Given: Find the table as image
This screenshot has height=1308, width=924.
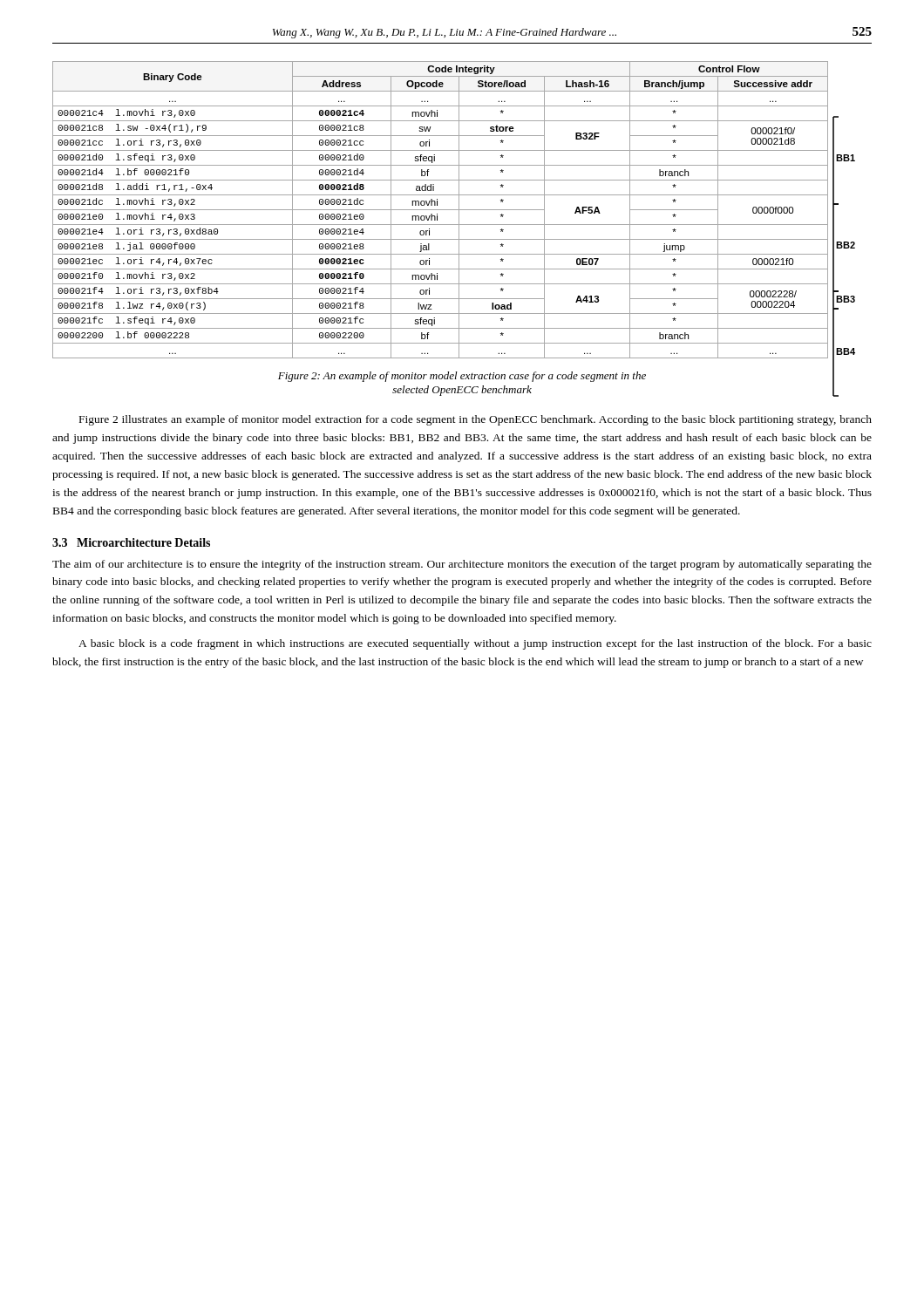Looking at the screenshot, I should point(462,210).
